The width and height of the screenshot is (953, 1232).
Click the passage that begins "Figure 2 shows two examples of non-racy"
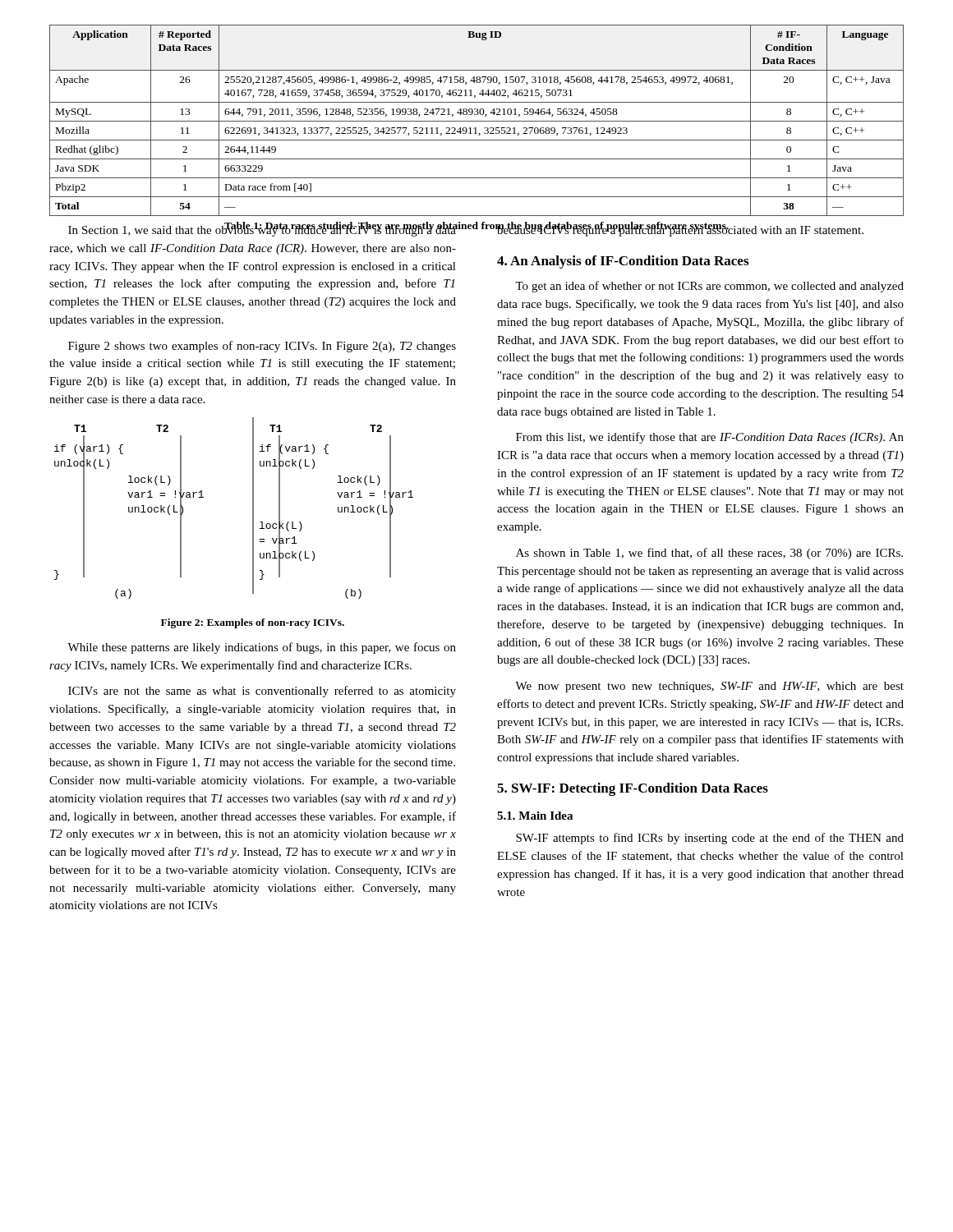click(253, 373)
